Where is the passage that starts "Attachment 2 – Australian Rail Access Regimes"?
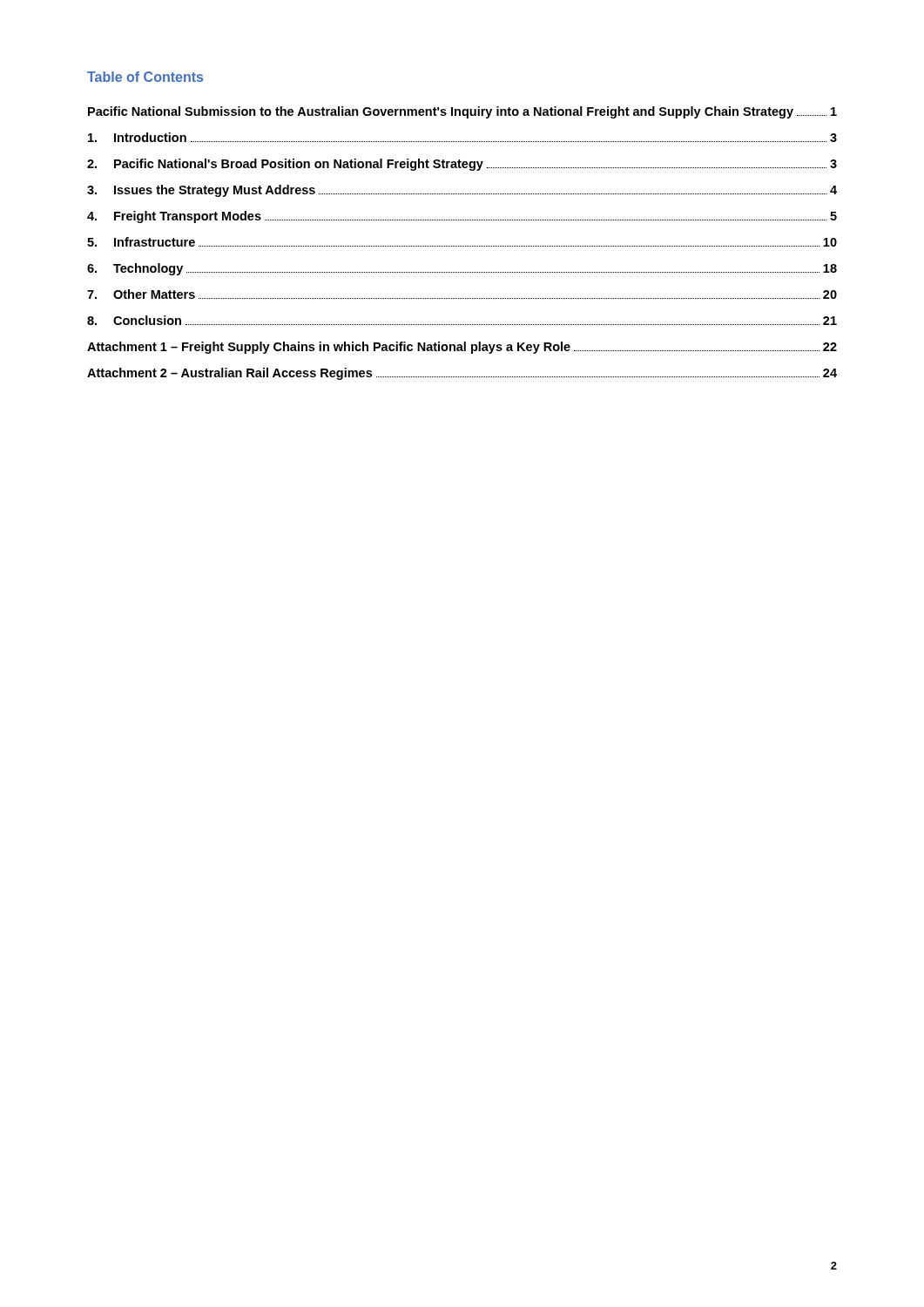This screenshot has height=1307, width=924. coord(462,373)
